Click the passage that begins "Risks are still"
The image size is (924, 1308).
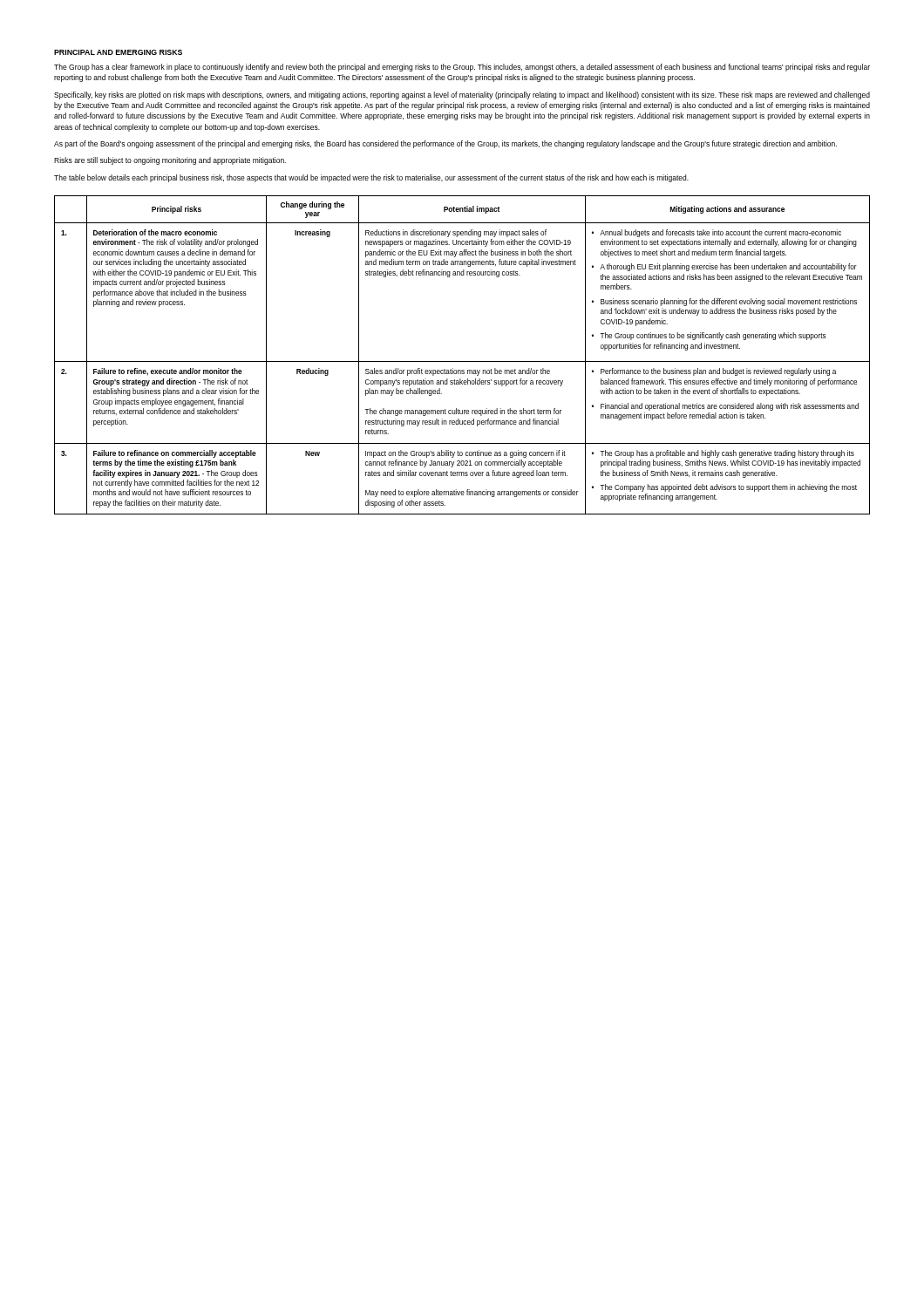point(170,161)
